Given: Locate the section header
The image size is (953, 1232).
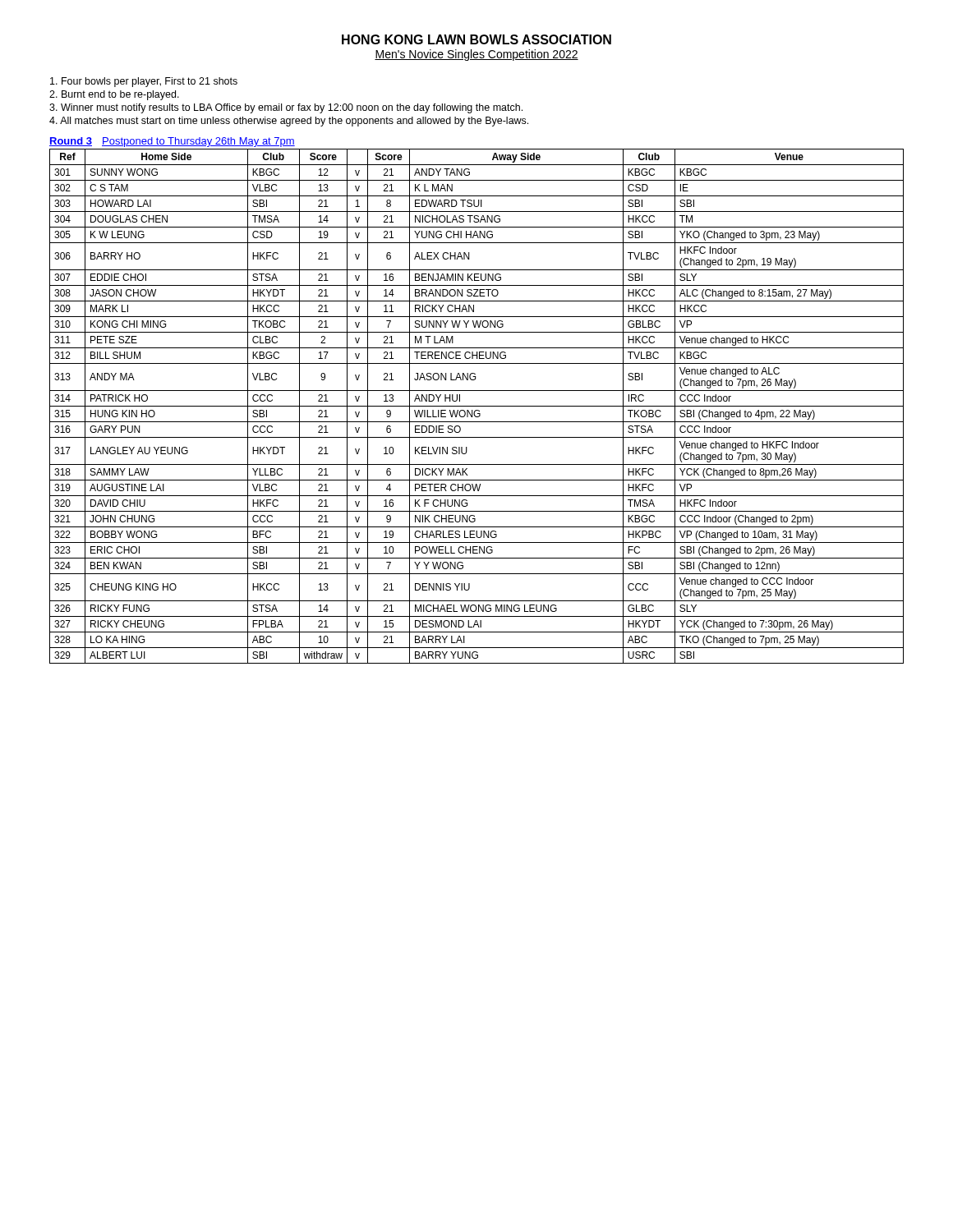Looking at the screenshot, I should click(x=172, y=141).
